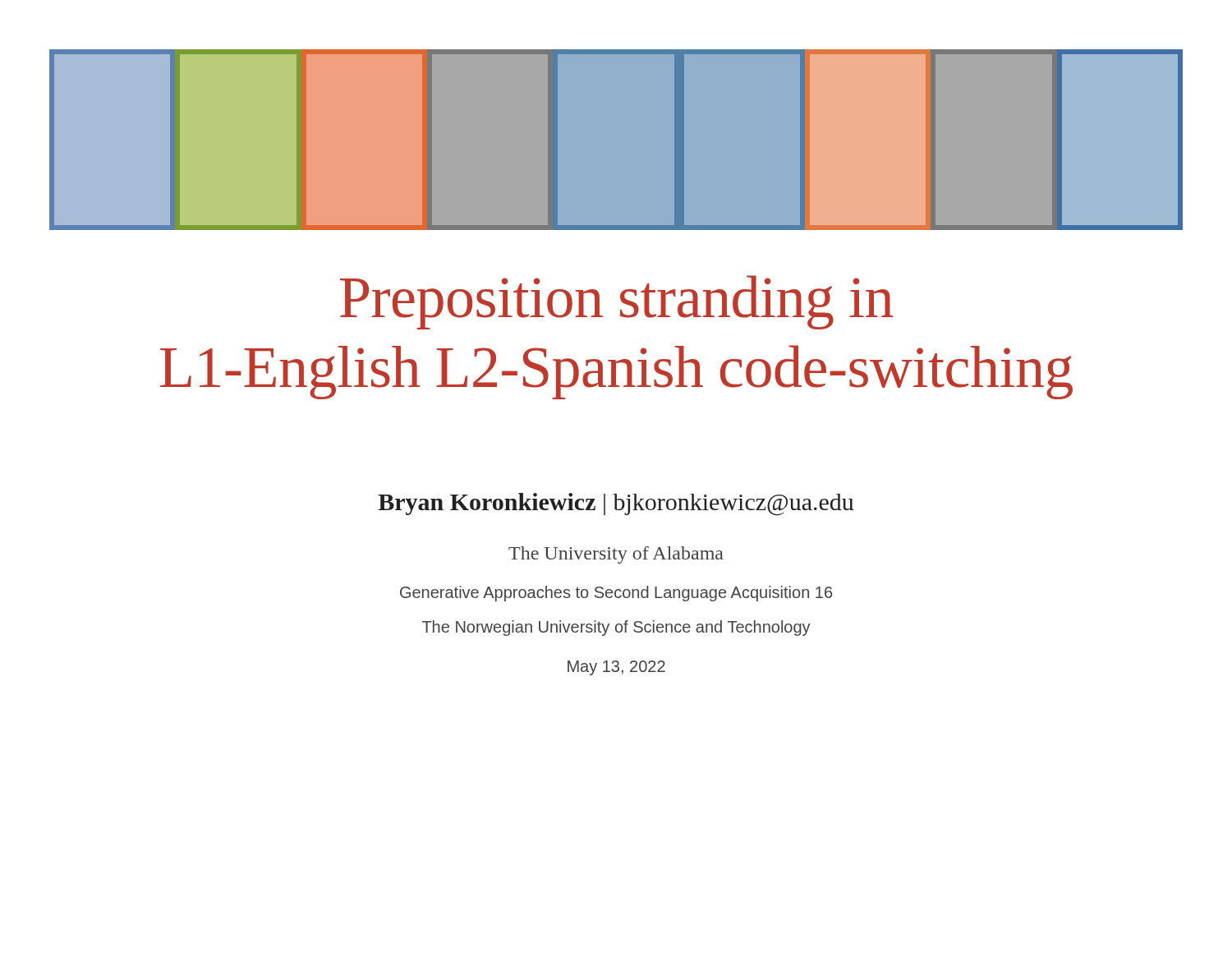Image resolution: width=1232 pixels, height=953 pixels.
Task: Where is the passage that starts "Bryan Koronkiewicz |"?
Action: 616,502
